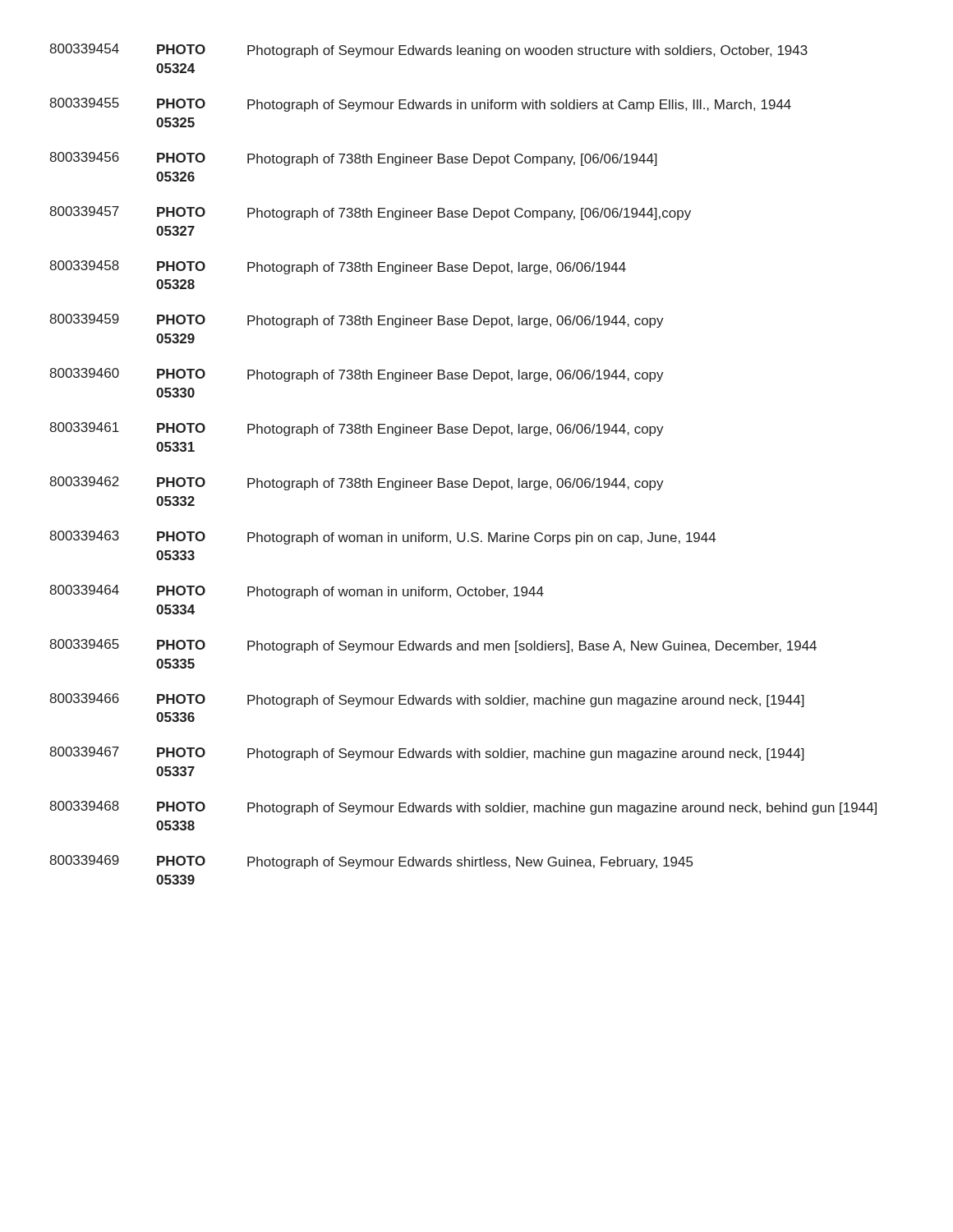Click on the text block starting "800339457 PHOTO05327 Photograph of"
The height and width of the screenshot is (1232, 953).
[x=476, y=221]
